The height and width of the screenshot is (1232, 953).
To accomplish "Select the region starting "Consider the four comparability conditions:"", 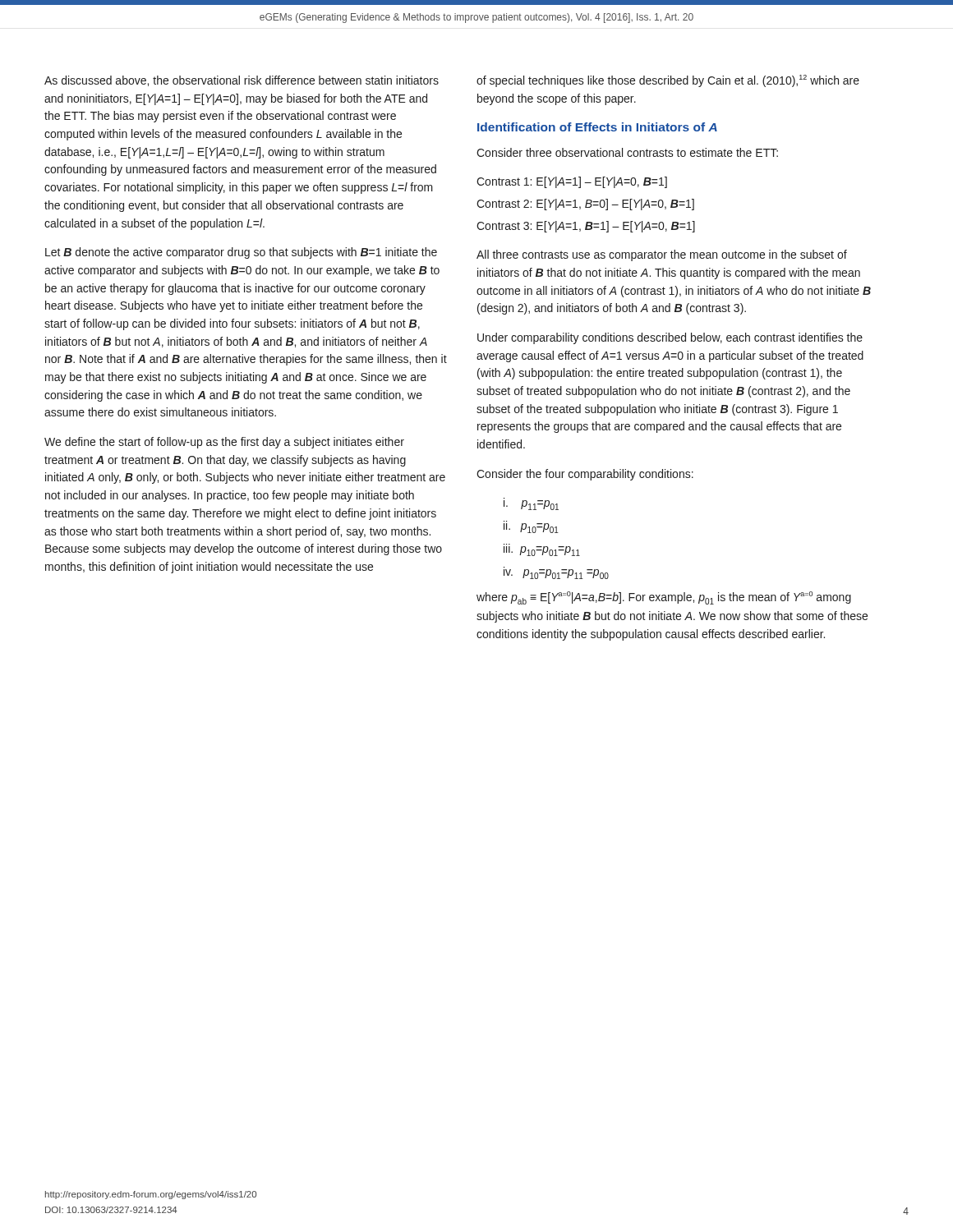I will [x=678, y=474].
